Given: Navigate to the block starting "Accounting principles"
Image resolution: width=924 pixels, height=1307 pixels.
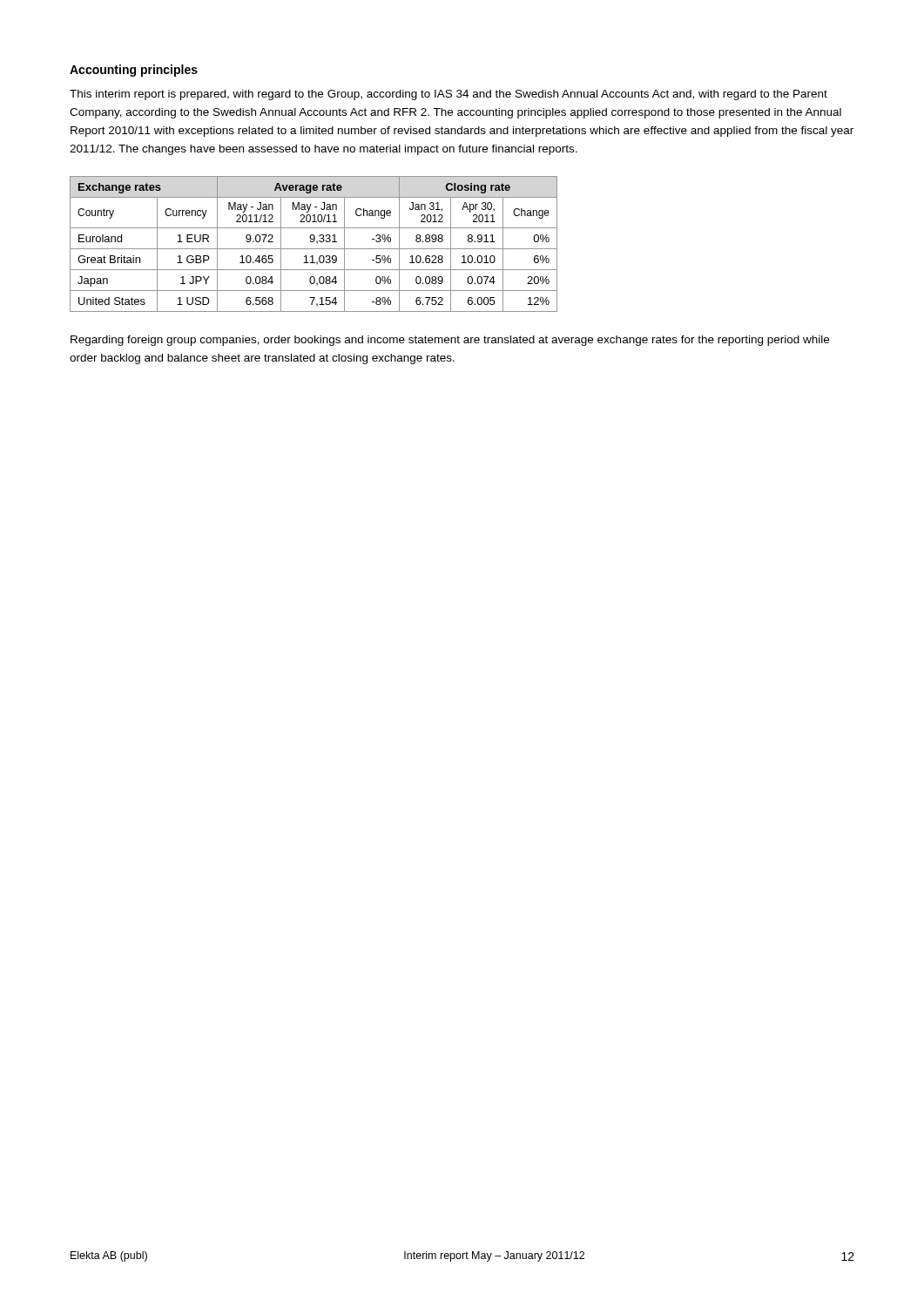Looking at the screenshot, I should coord(134,70).
